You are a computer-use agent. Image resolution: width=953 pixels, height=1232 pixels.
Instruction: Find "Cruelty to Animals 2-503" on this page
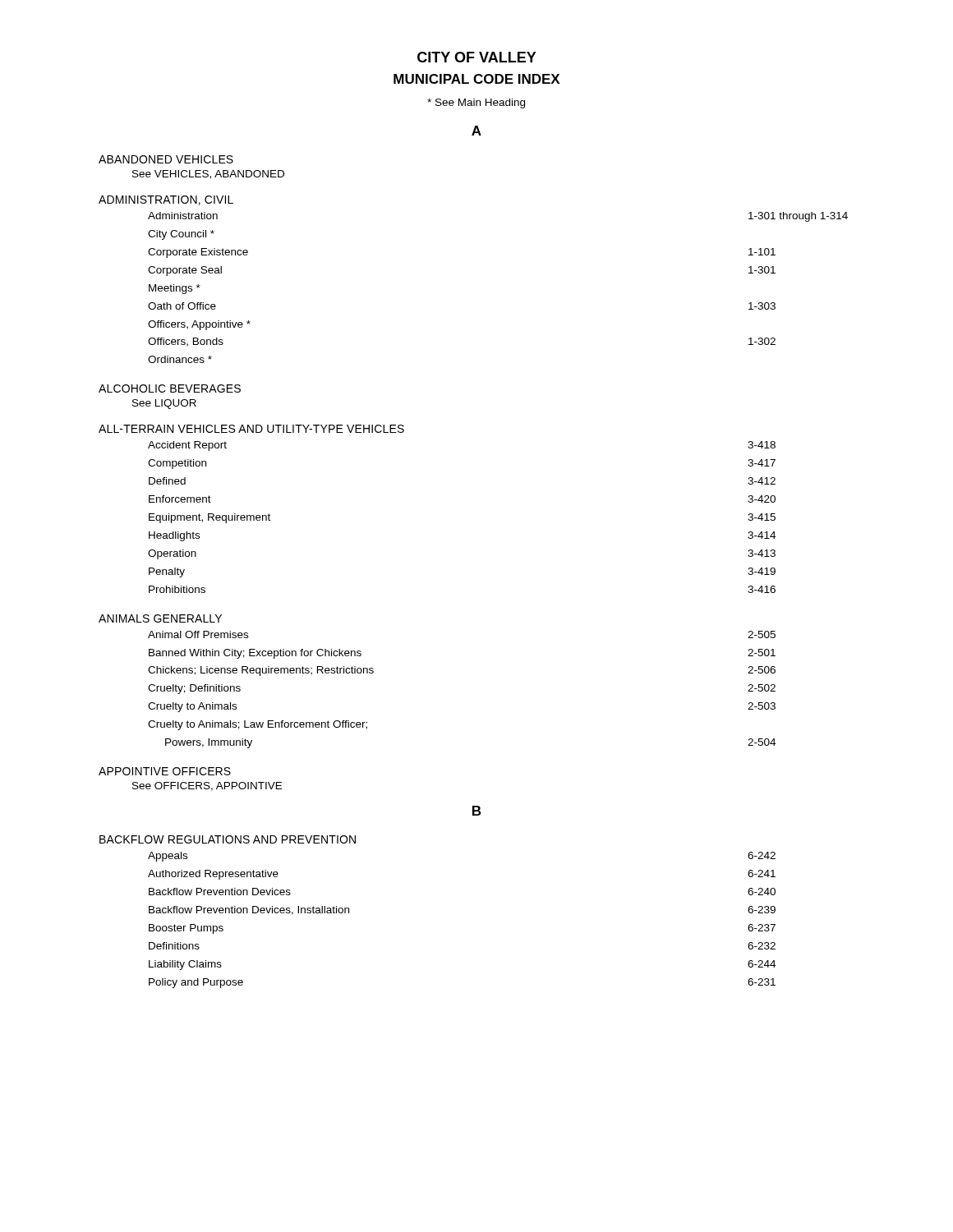click(191, 708)
